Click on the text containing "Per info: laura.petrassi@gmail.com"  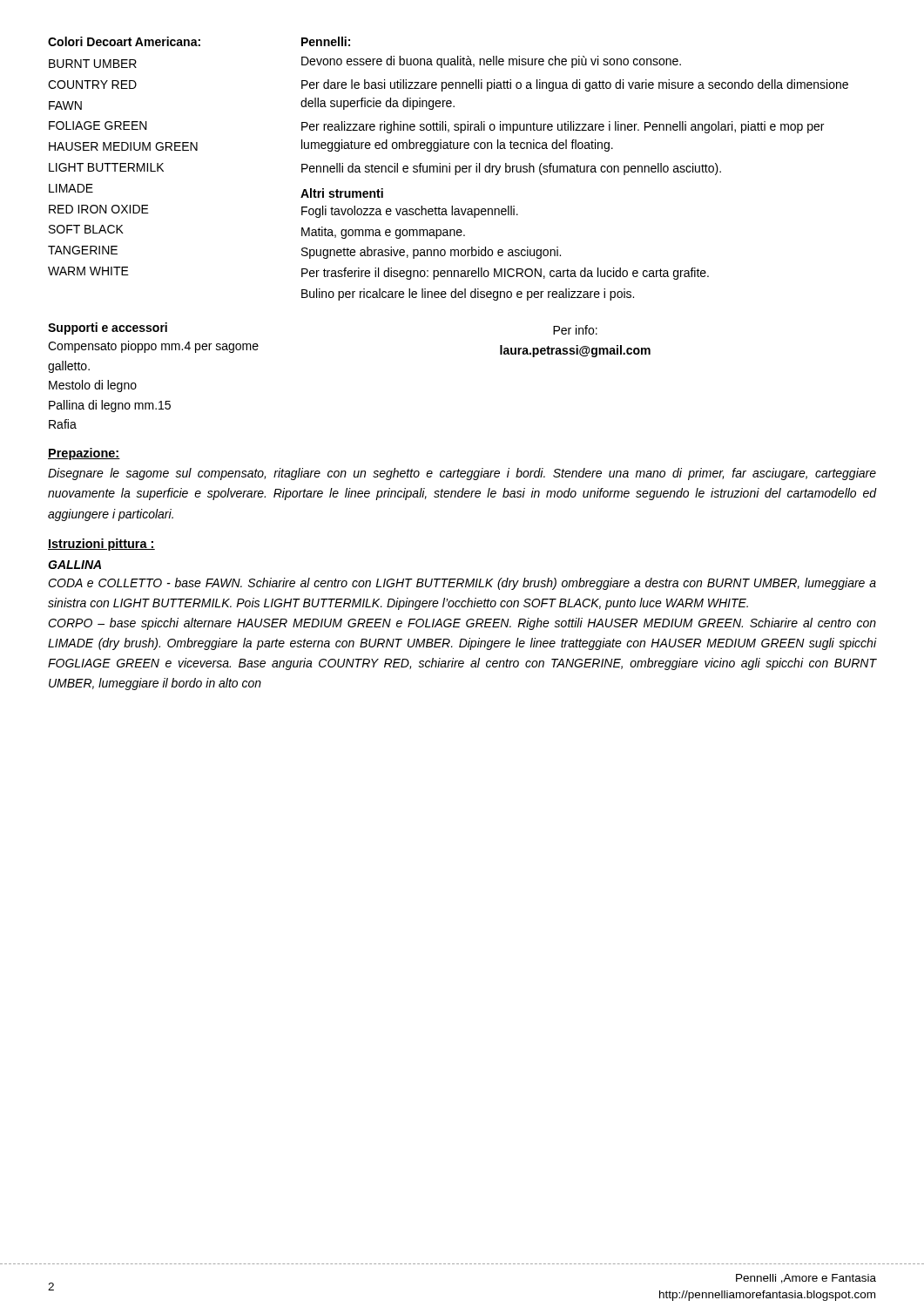click(575, 340)
